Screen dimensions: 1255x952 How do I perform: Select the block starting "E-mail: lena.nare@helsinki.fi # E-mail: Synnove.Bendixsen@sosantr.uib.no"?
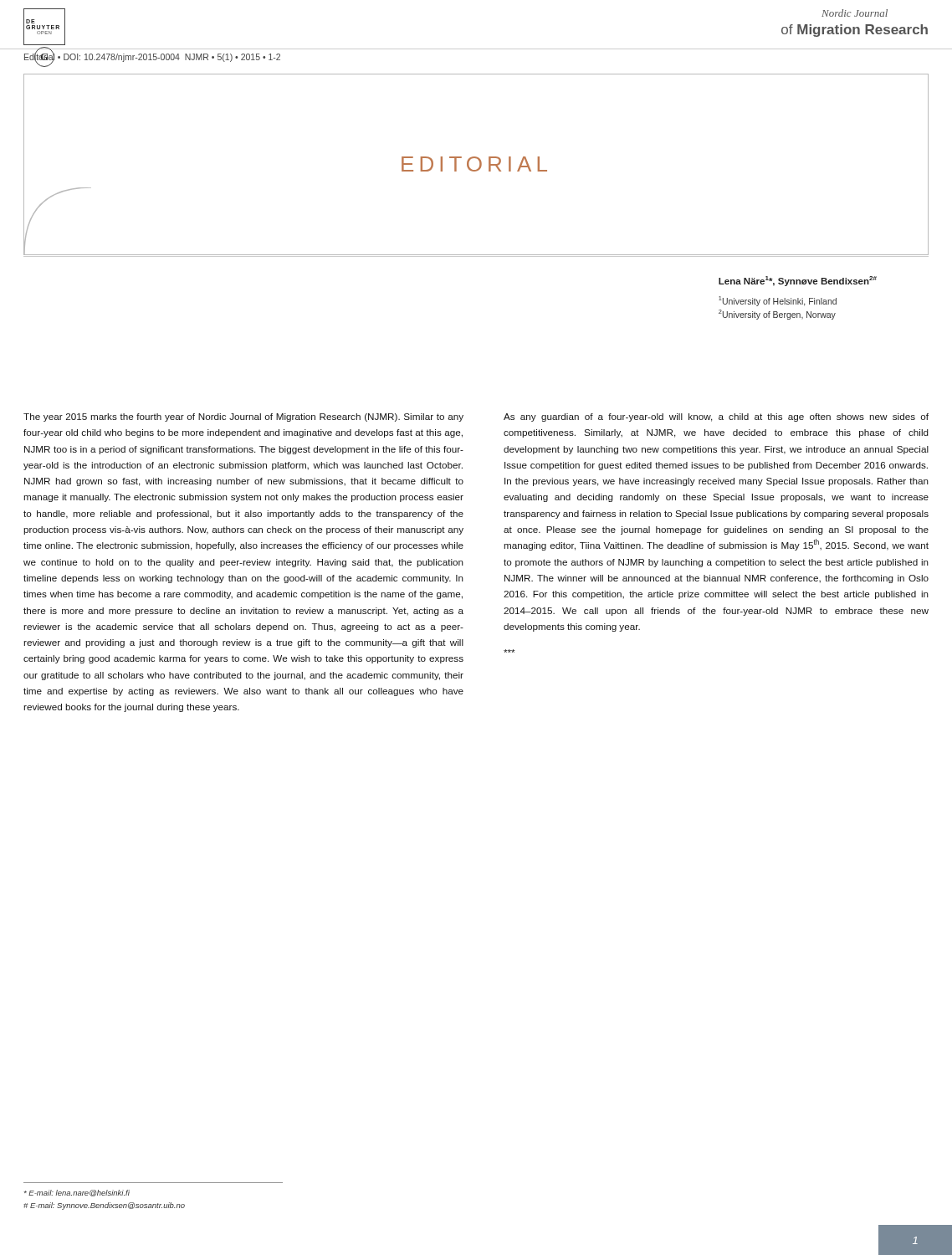click(x=153, y=1199)
